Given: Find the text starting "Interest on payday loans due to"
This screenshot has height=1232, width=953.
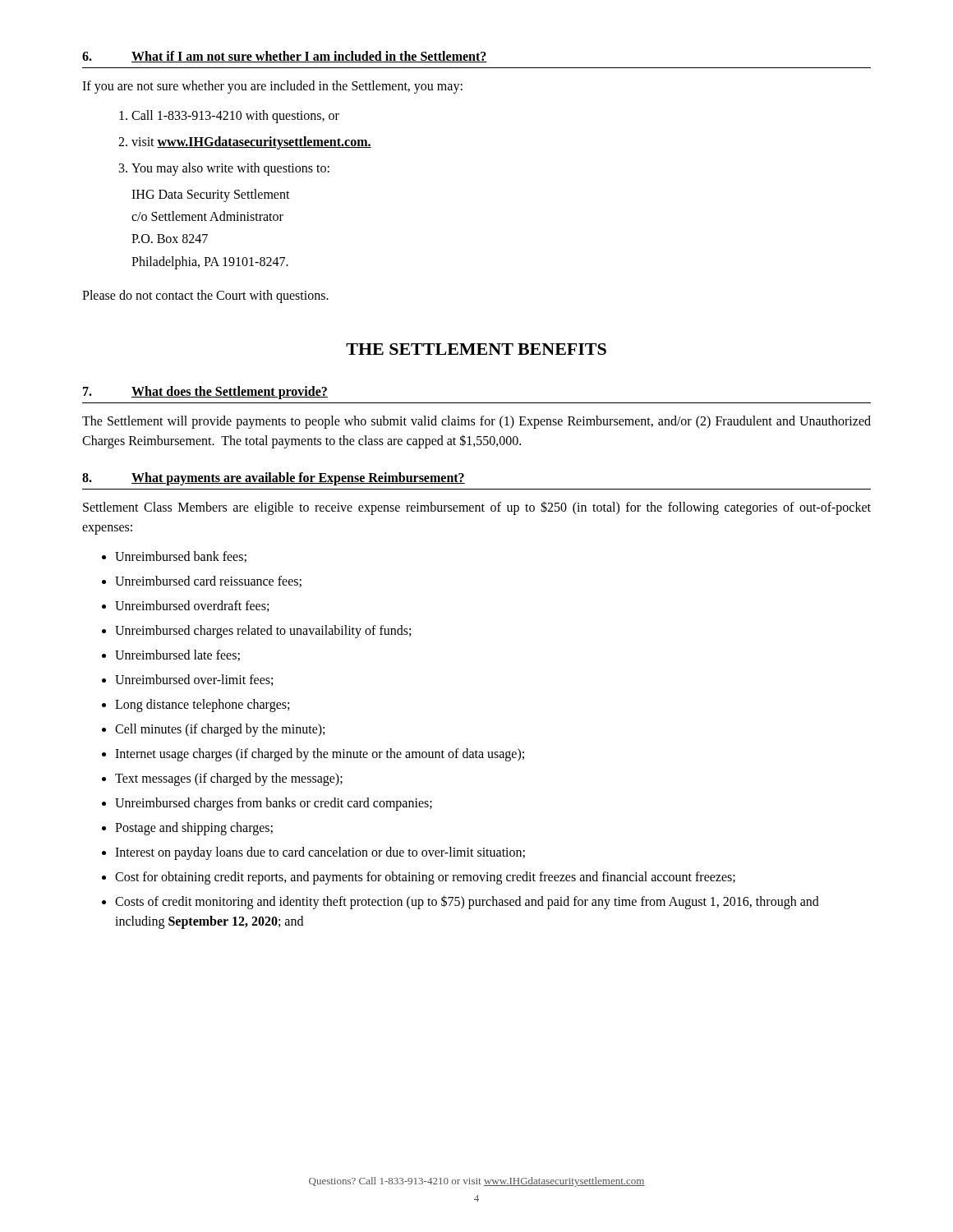Looking at the screenshot, I should [320, 852].
